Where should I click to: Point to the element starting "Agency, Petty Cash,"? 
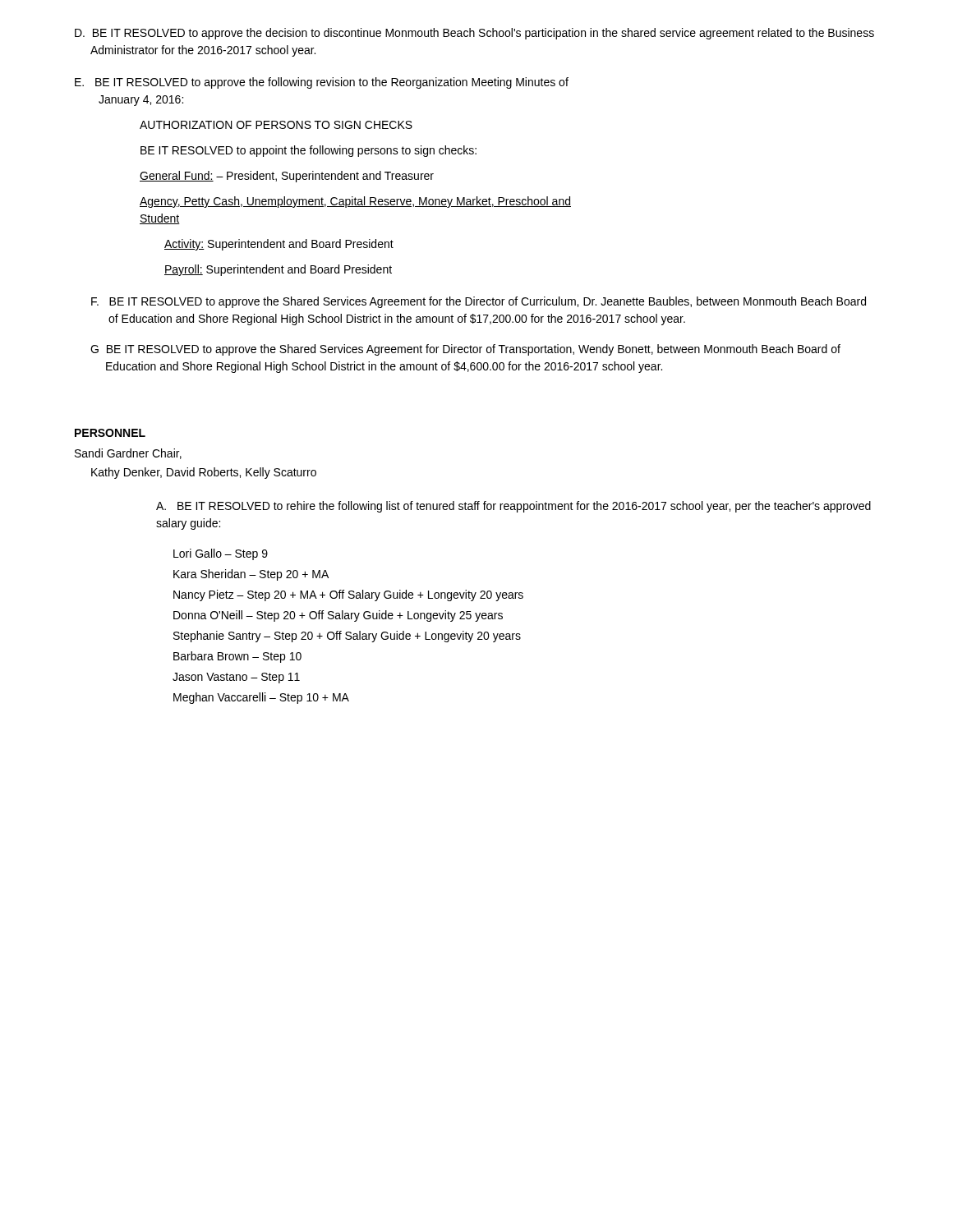[355, 211]
